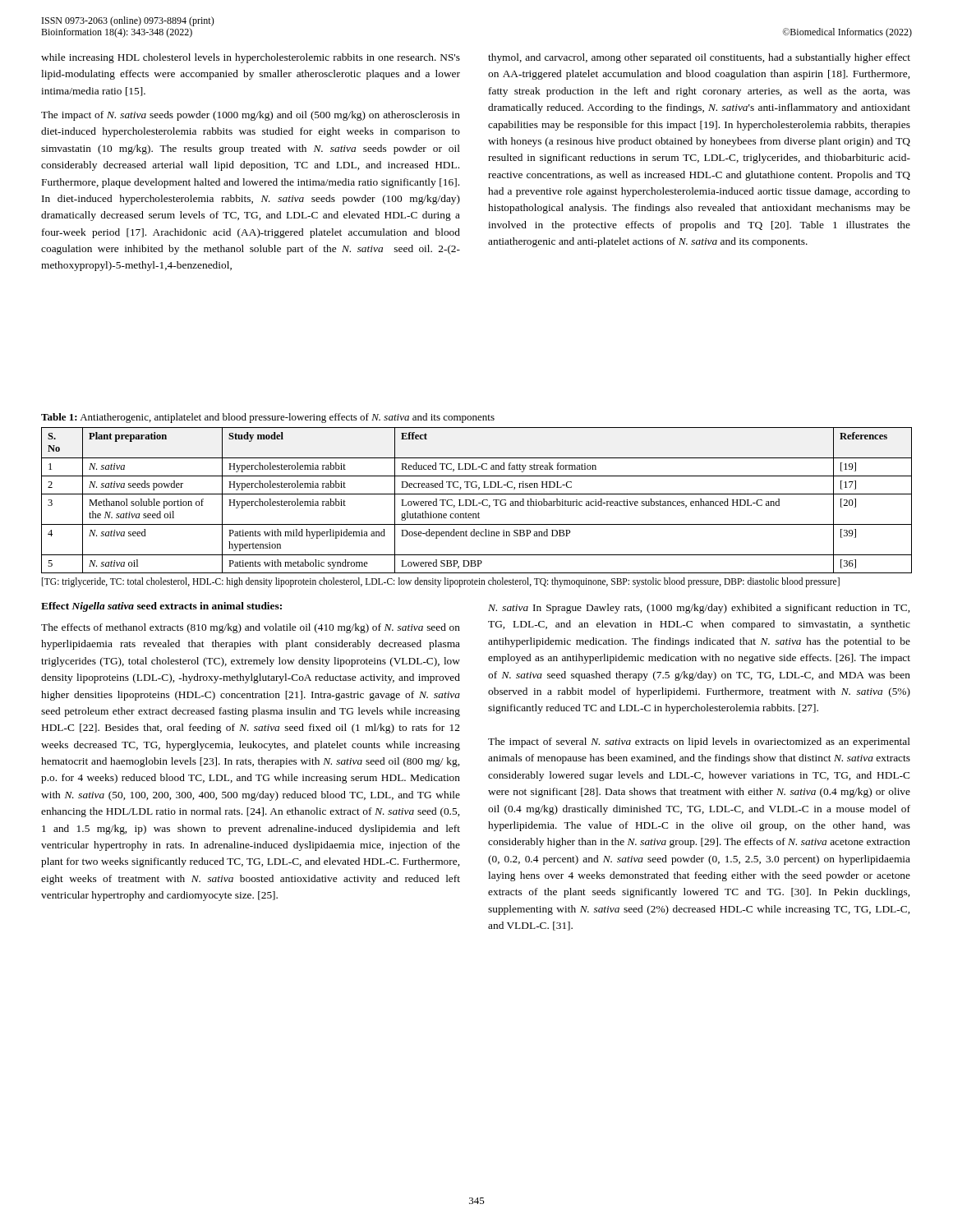Select the text block containing "while increasing HDL cholesterol"
Image resolution: width=953 pixels, height=1232 pixels.
click(x=251, y=74)
